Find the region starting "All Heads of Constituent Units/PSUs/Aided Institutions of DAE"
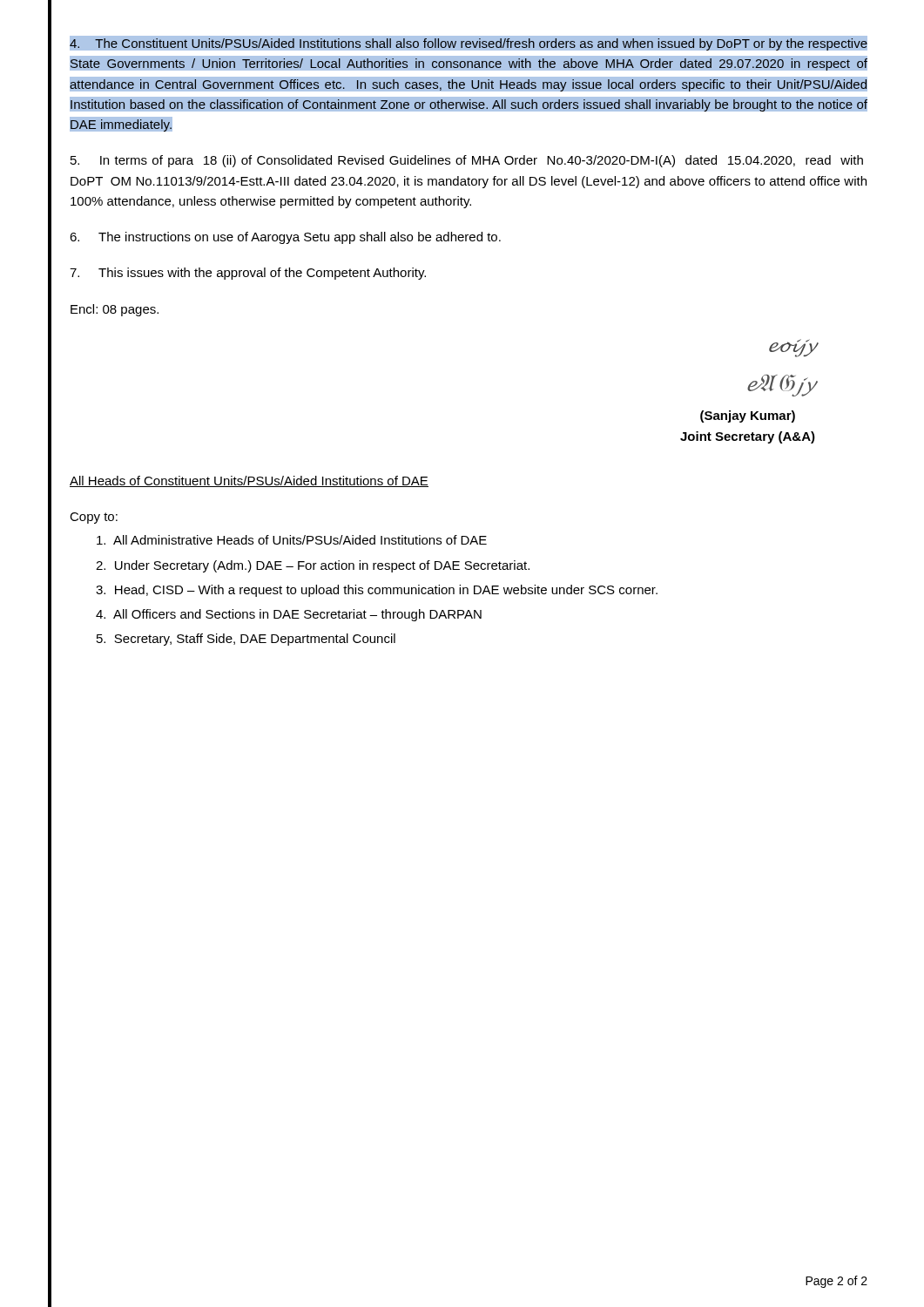Image resolution: width=924 pixels, height=1307 pixels. pos(249,481)
